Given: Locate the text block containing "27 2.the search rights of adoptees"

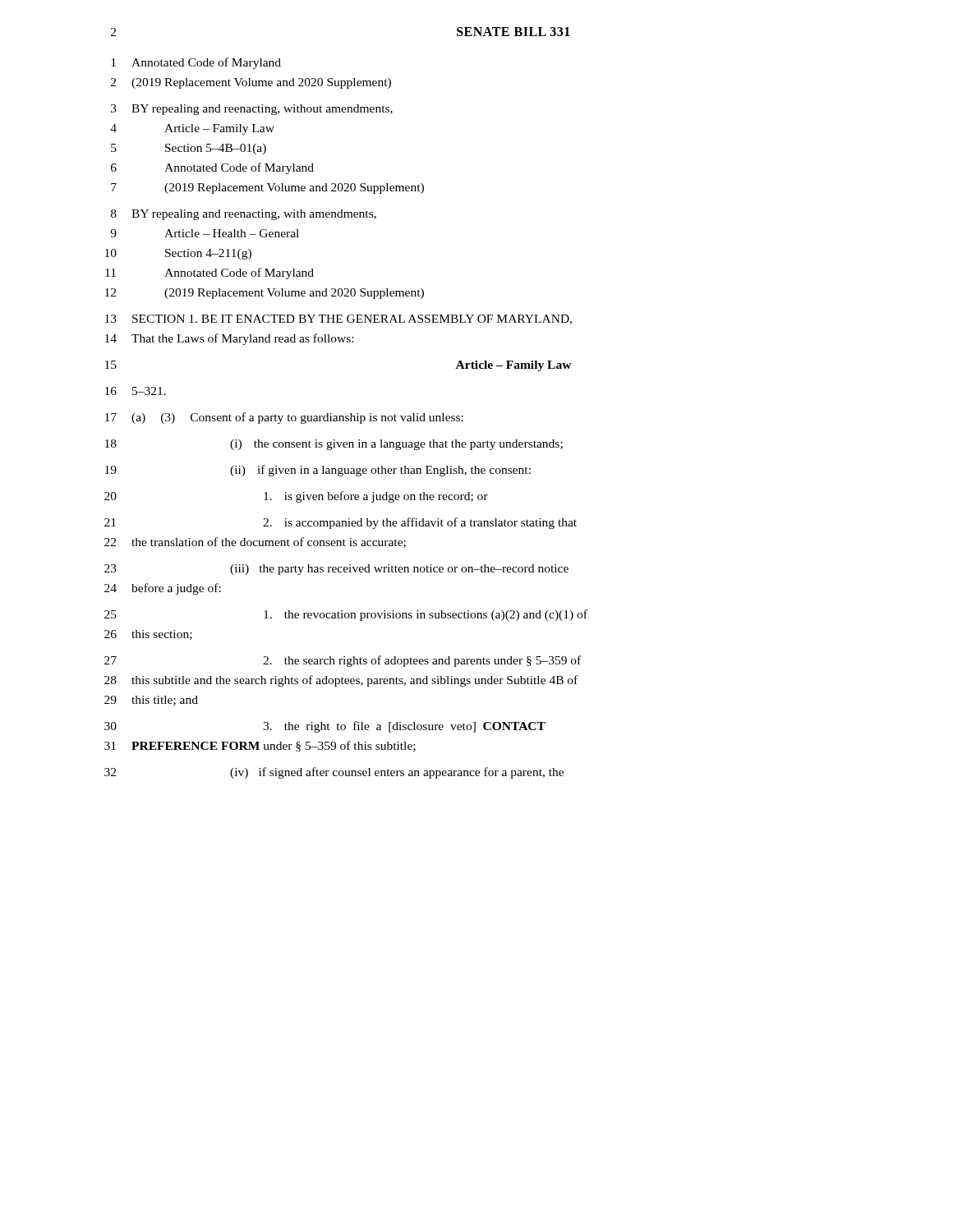Looking at the screenshot, I should tap(485, 661).
